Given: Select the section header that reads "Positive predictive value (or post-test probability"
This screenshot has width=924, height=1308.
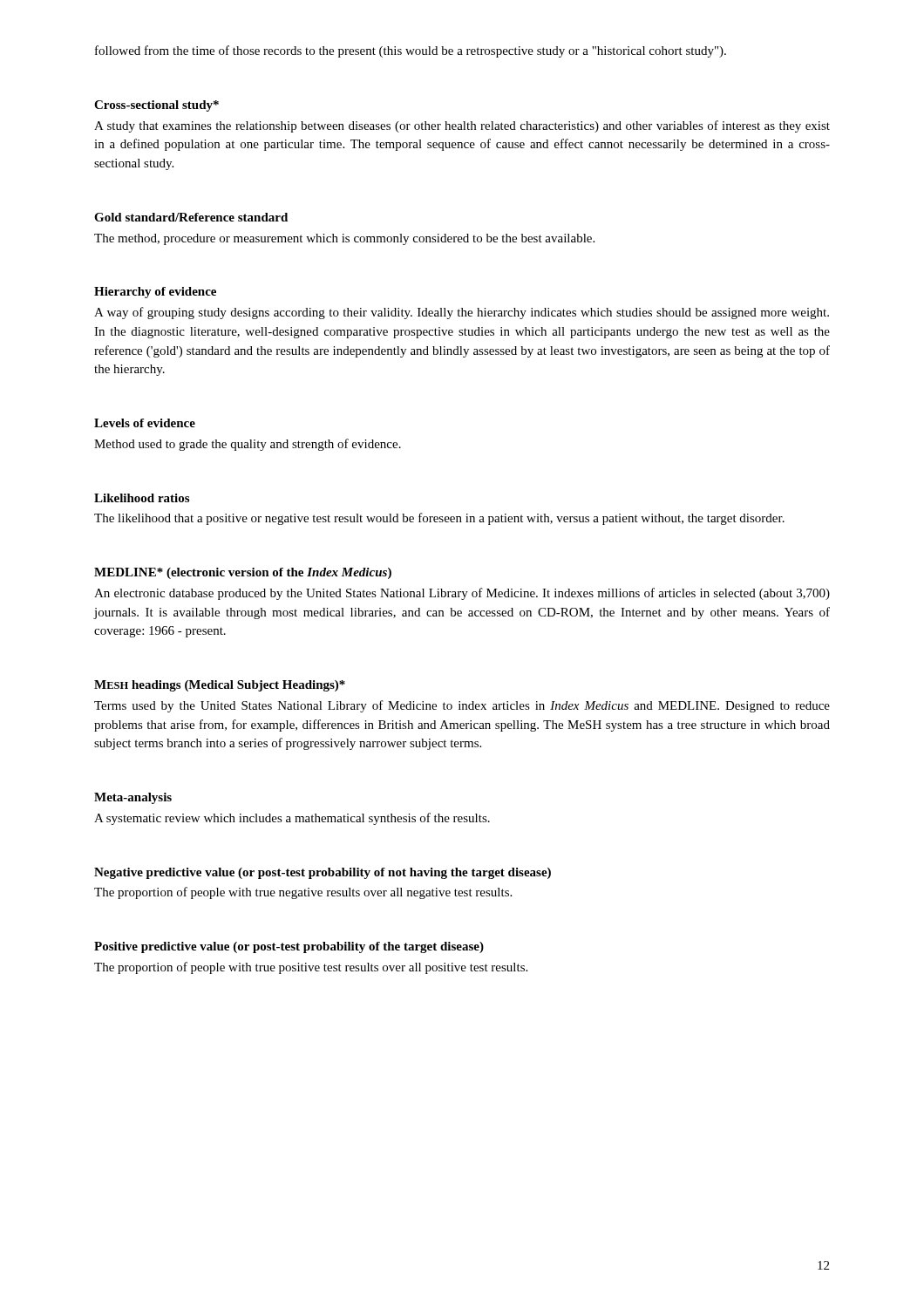Looking at the screenshot, I should pyautogui.click(x=289, y=946).
